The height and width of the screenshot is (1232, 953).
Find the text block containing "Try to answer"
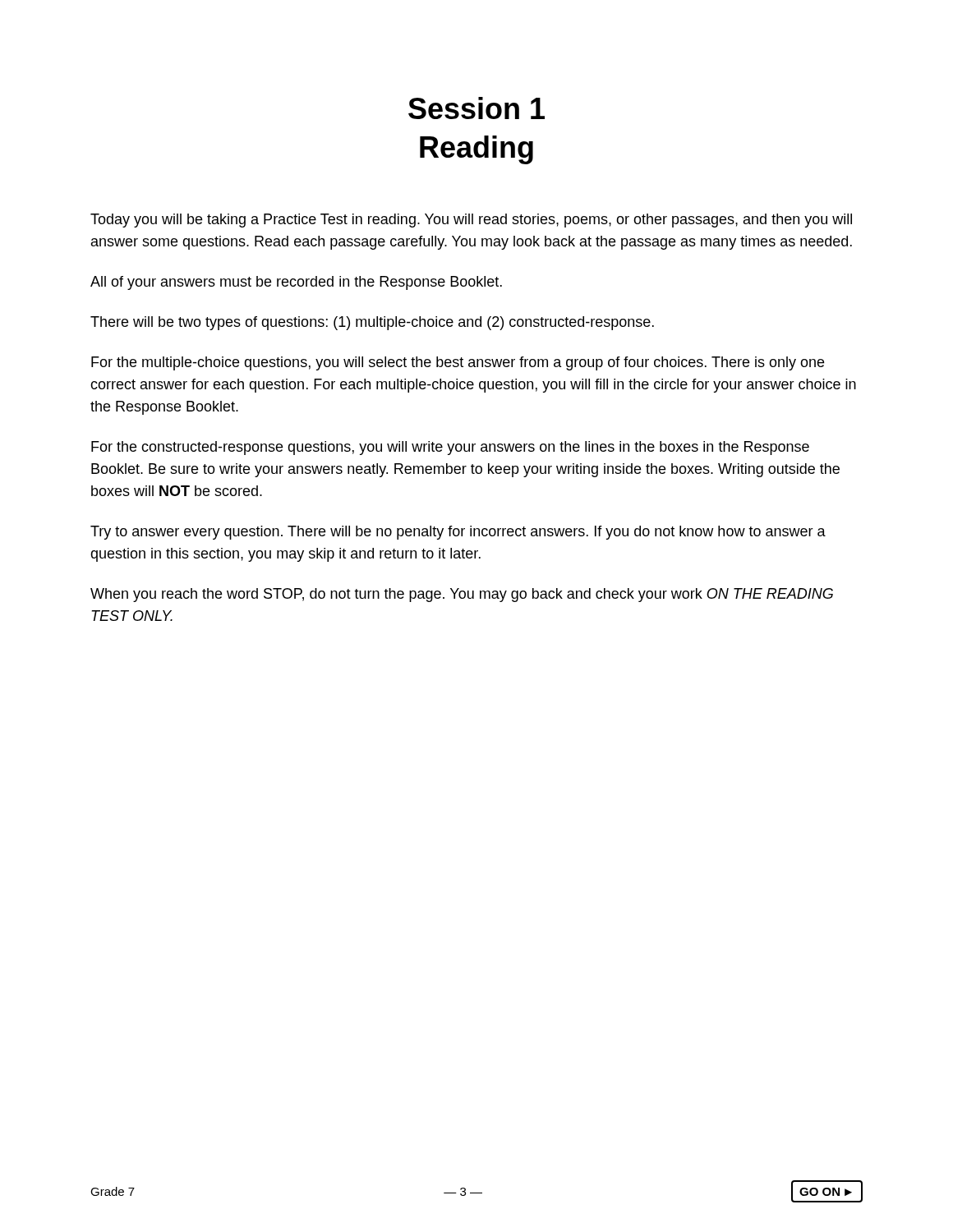[x=458, y=542]
